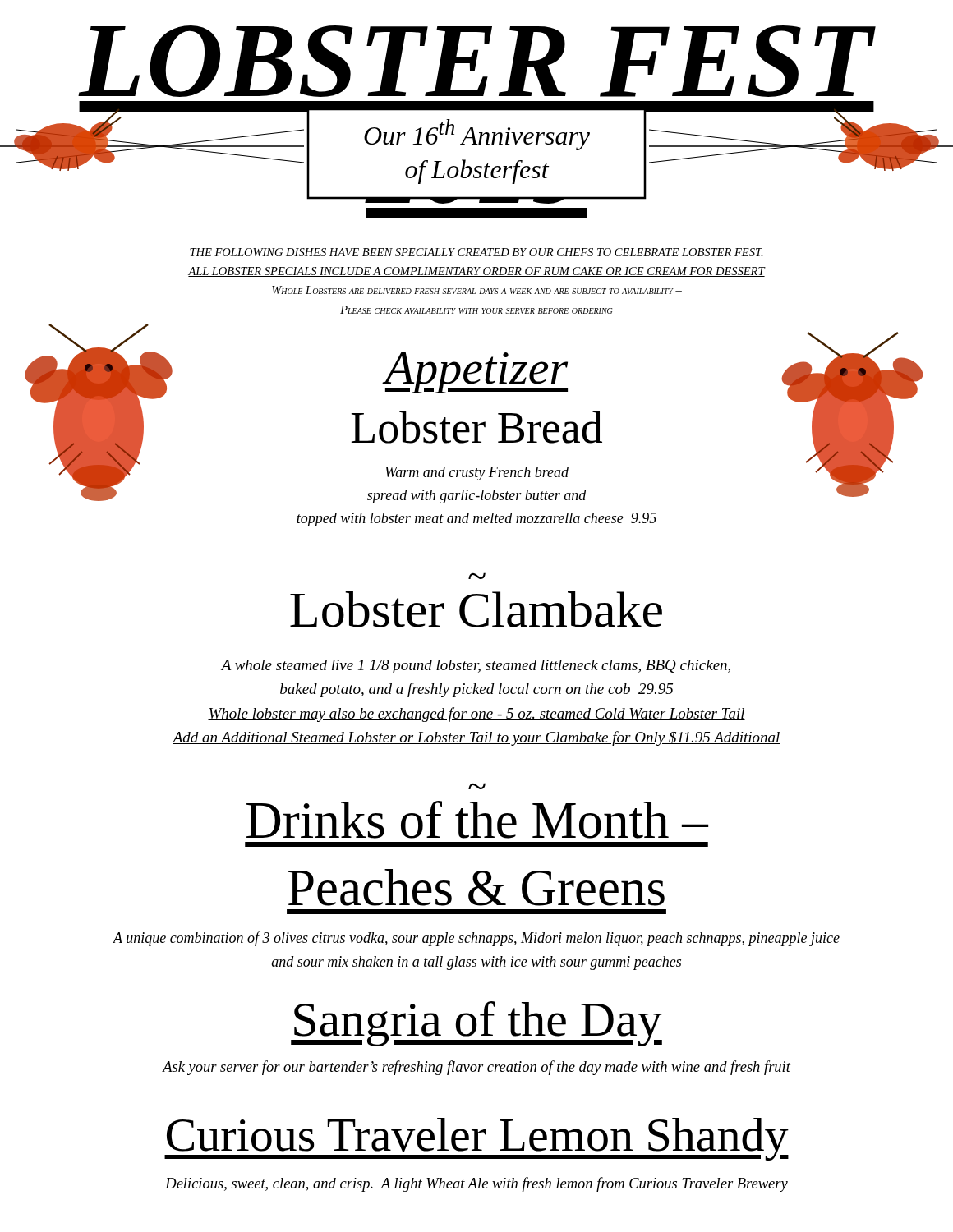Select the title containing "Lobster Fest 2019"
Screen dimensions: 1232x953
pyautogui.click(x=476, y=110)
